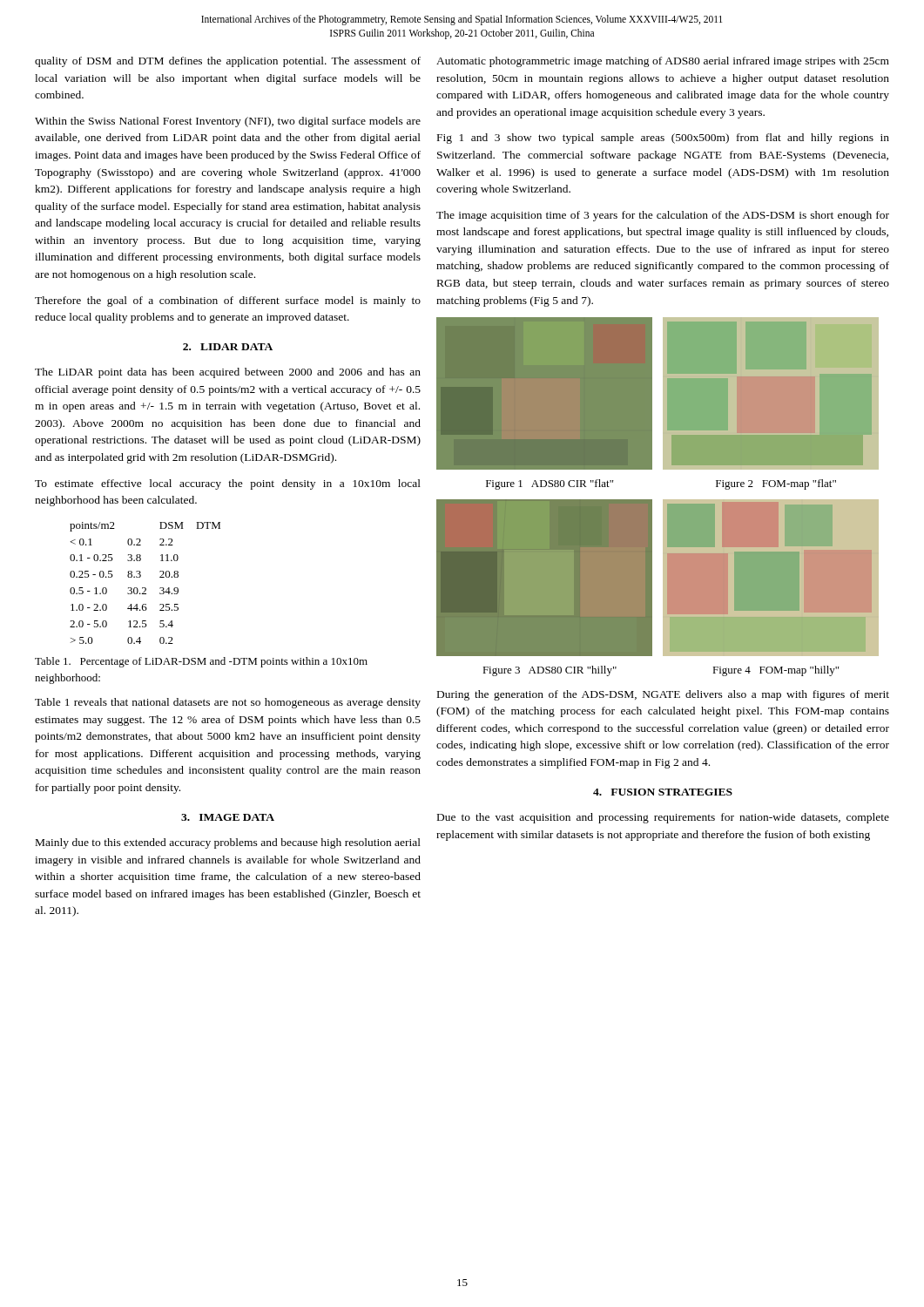Find the text block starting "Table 1. Percentage of"

pyautogui.click(x=201, y=670)
